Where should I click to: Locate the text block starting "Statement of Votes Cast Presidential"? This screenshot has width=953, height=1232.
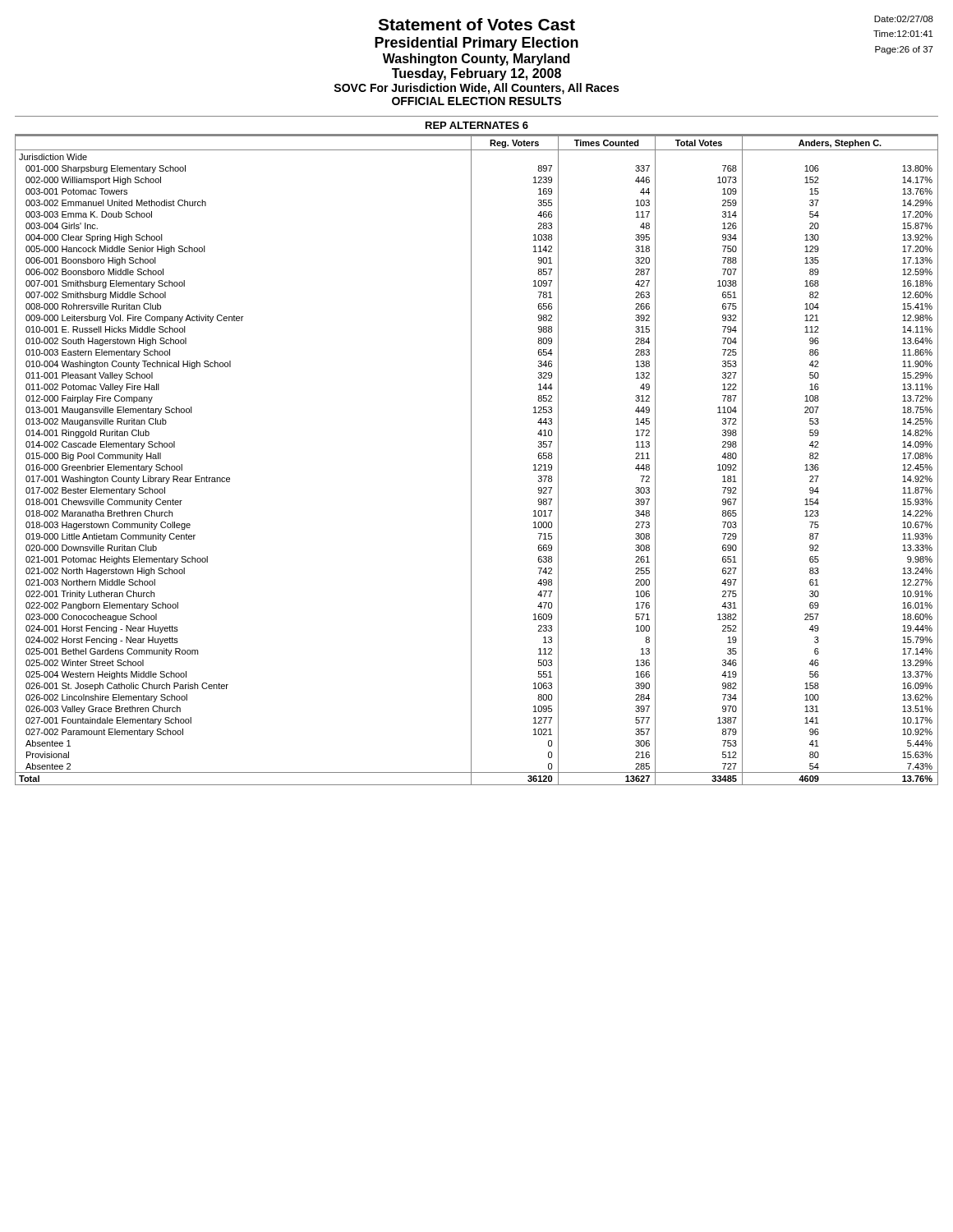point(476,61)
